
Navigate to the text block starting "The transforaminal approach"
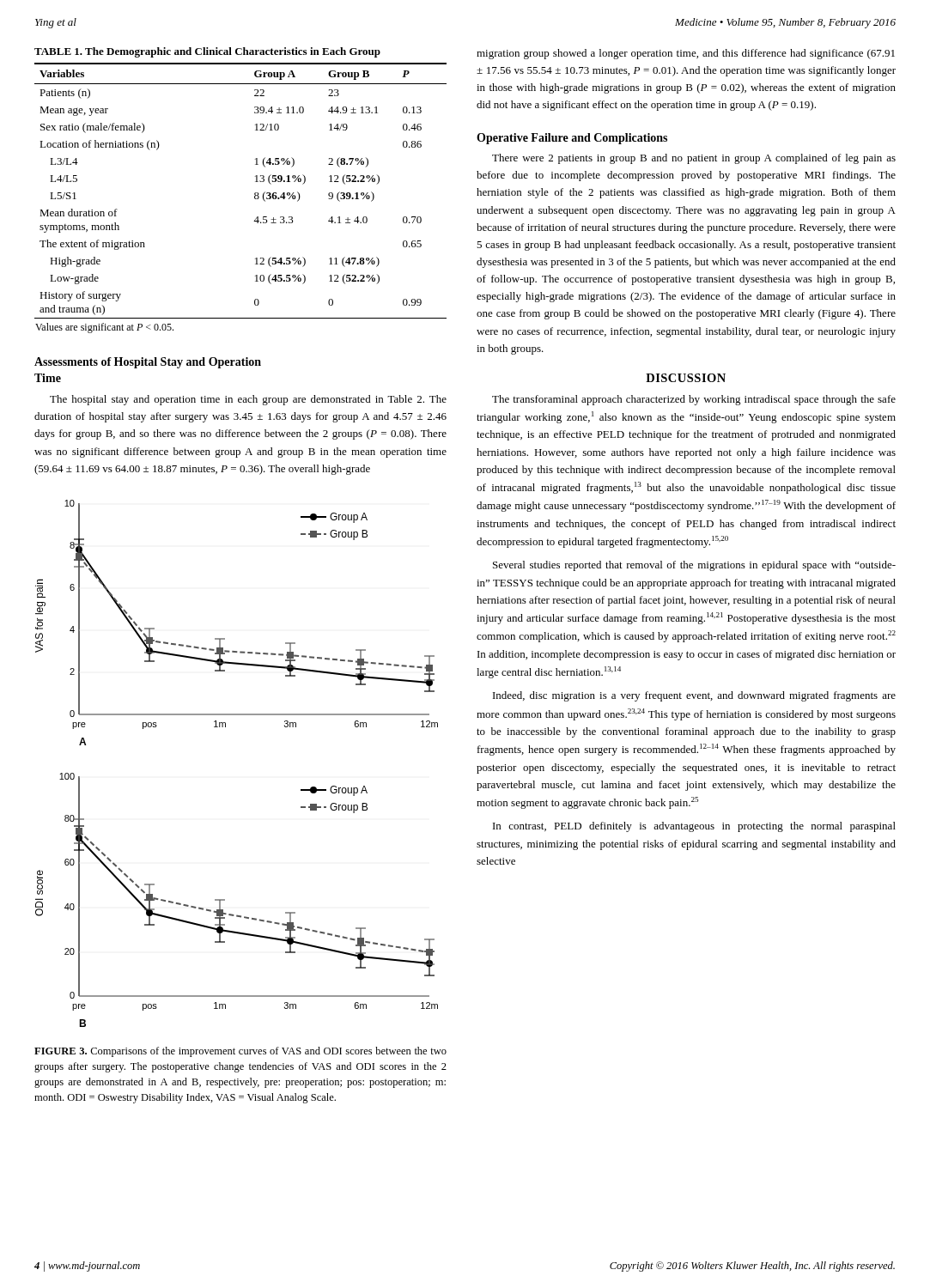pyautogui.click(x=686, y=470)
